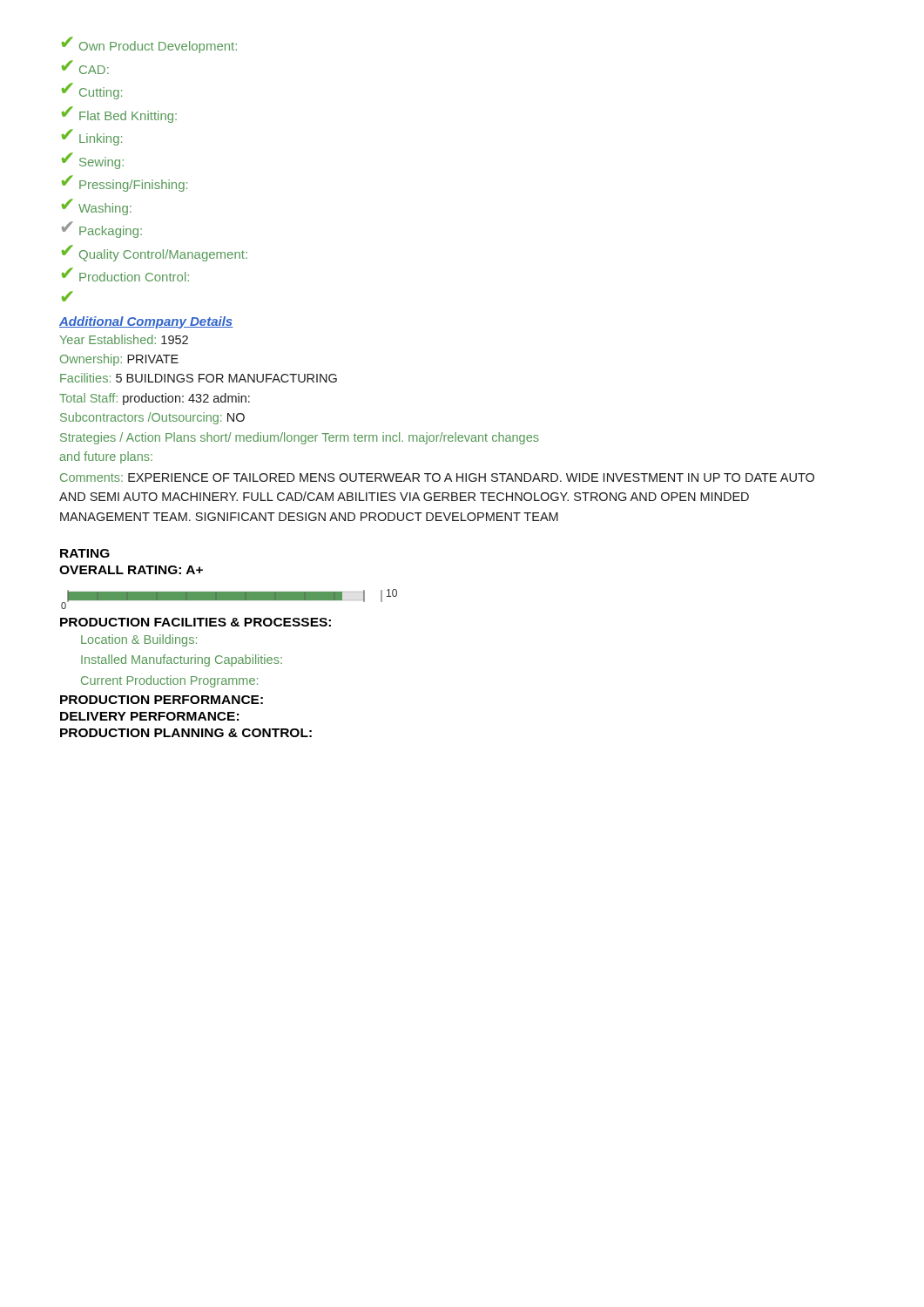Click on the list item with the text "✔ Production Control:"
The image size is (924, 1307).
(x=125, y=276)
